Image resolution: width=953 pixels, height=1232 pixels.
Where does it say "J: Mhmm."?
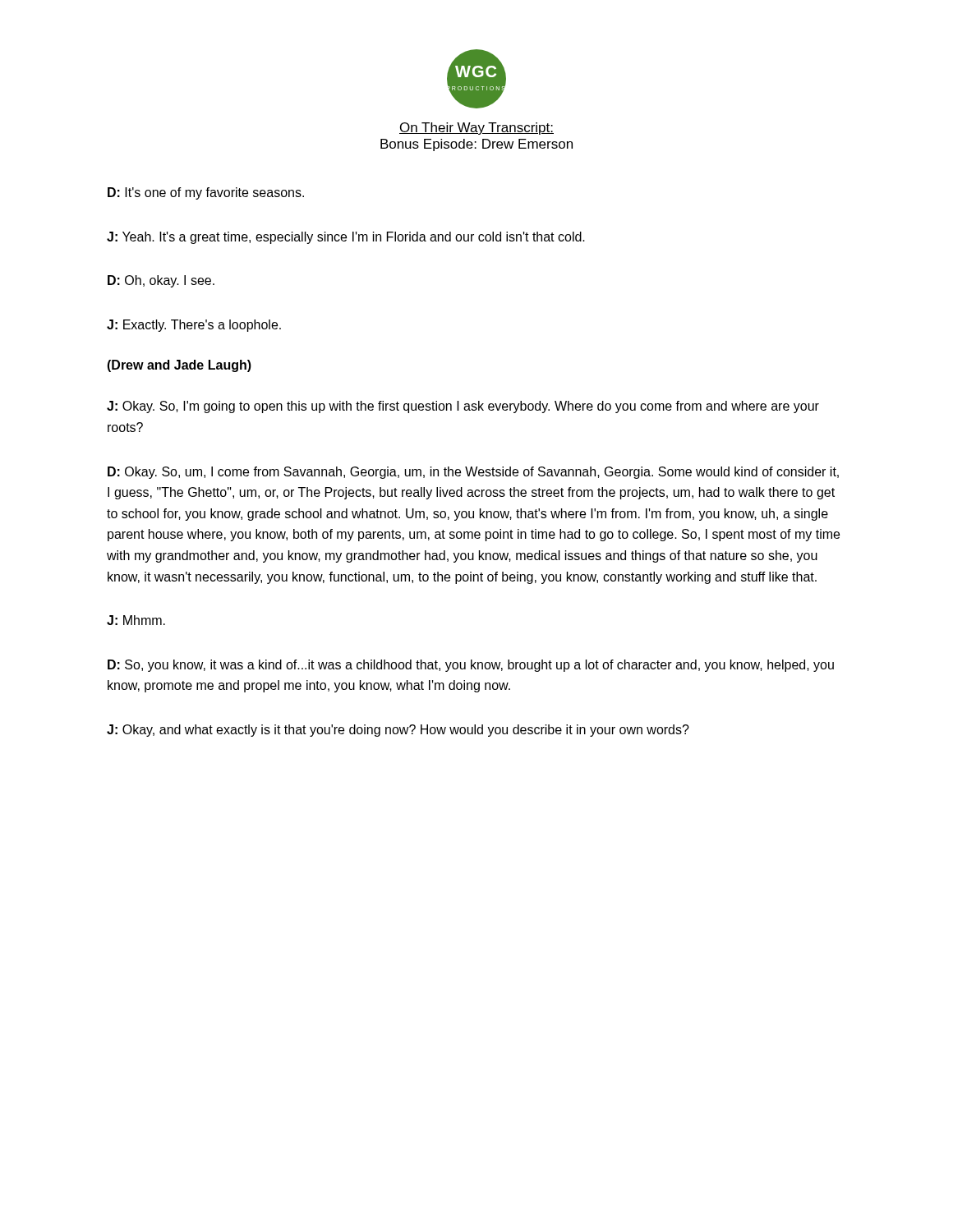(x=136, y=621)
